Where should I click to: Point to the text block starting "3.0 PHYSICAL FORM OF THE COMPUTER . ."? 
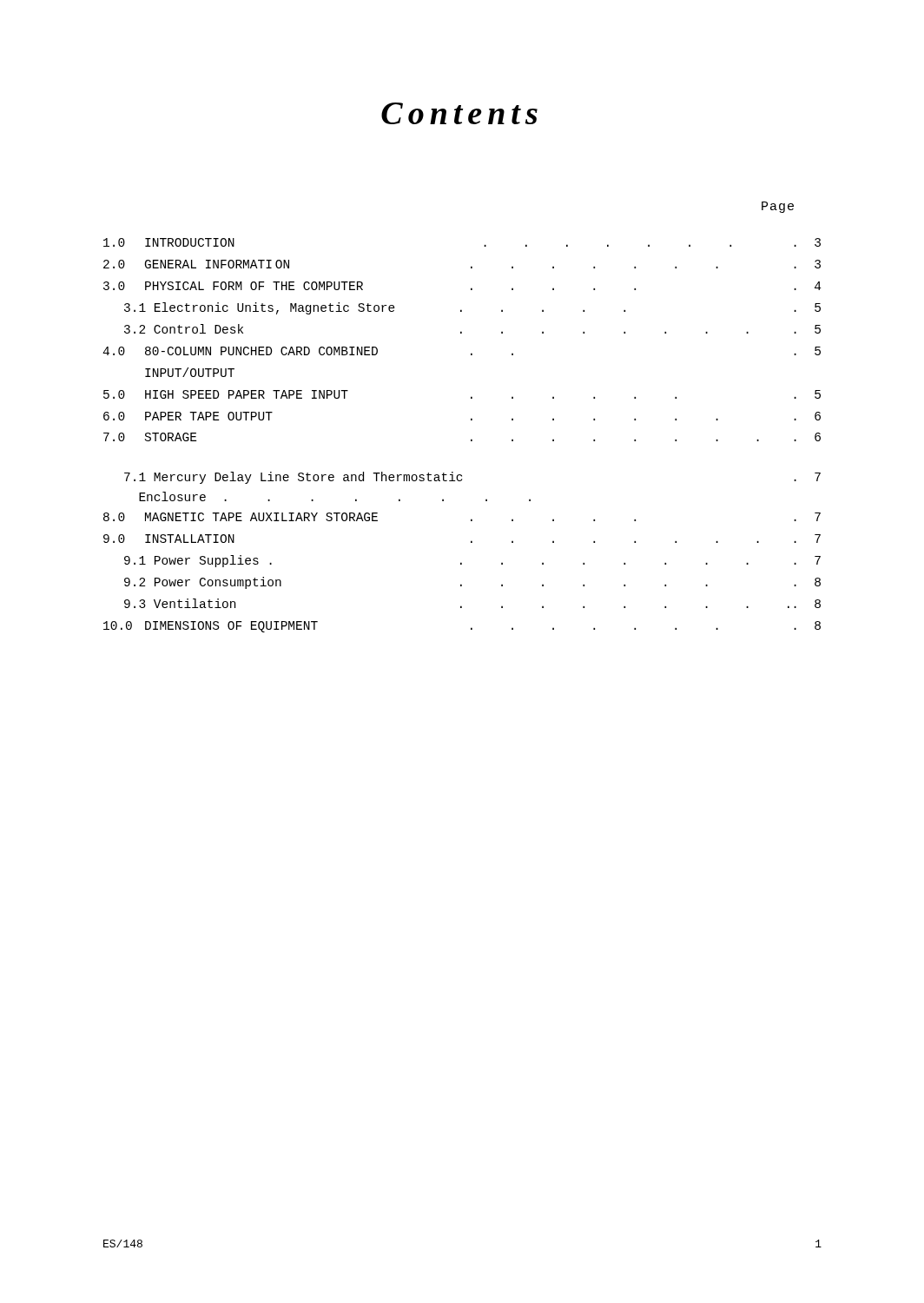(462, 287)
